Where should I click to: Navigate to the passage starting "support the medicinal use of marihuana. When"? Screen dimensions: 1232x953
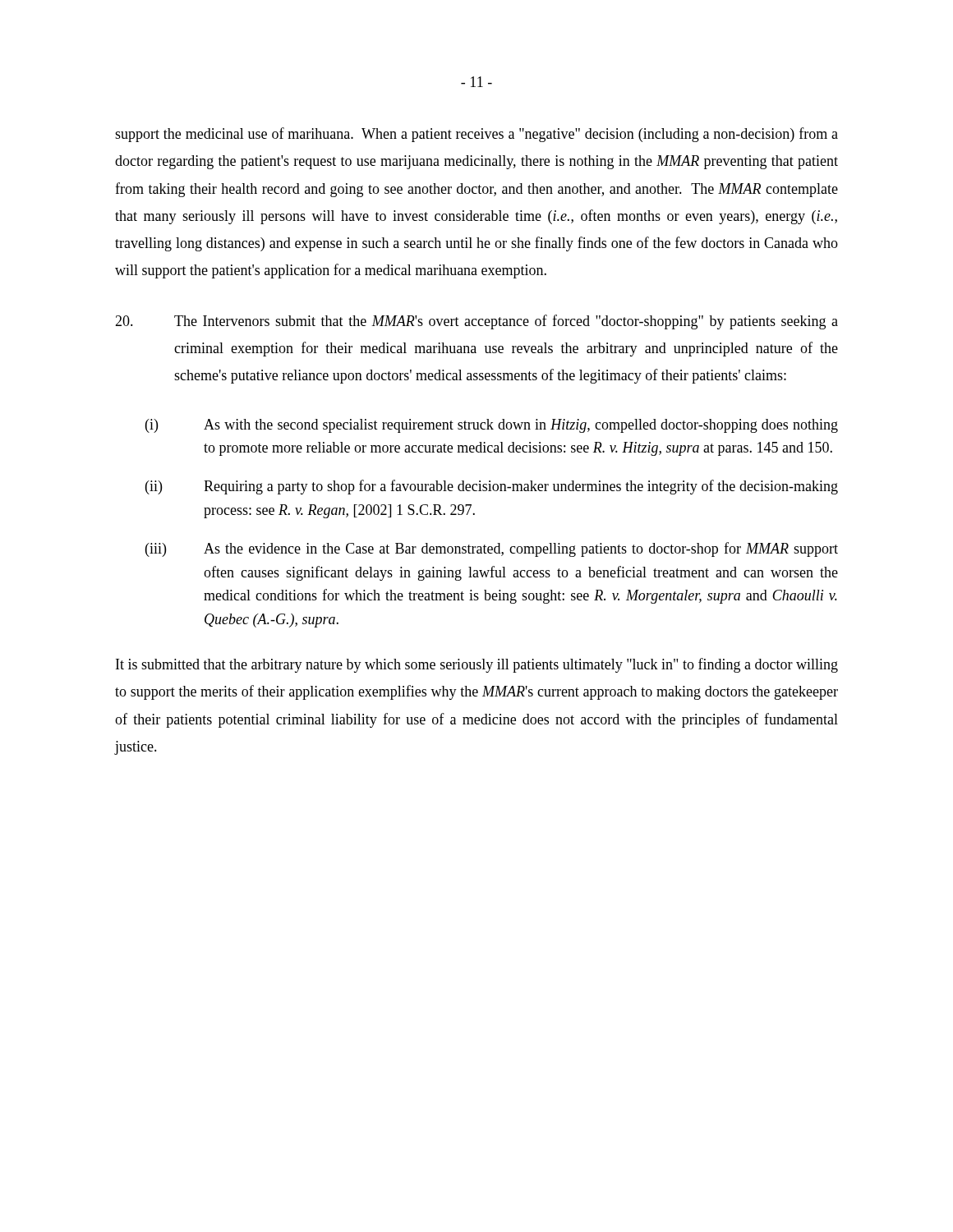(x=476, y=202)
